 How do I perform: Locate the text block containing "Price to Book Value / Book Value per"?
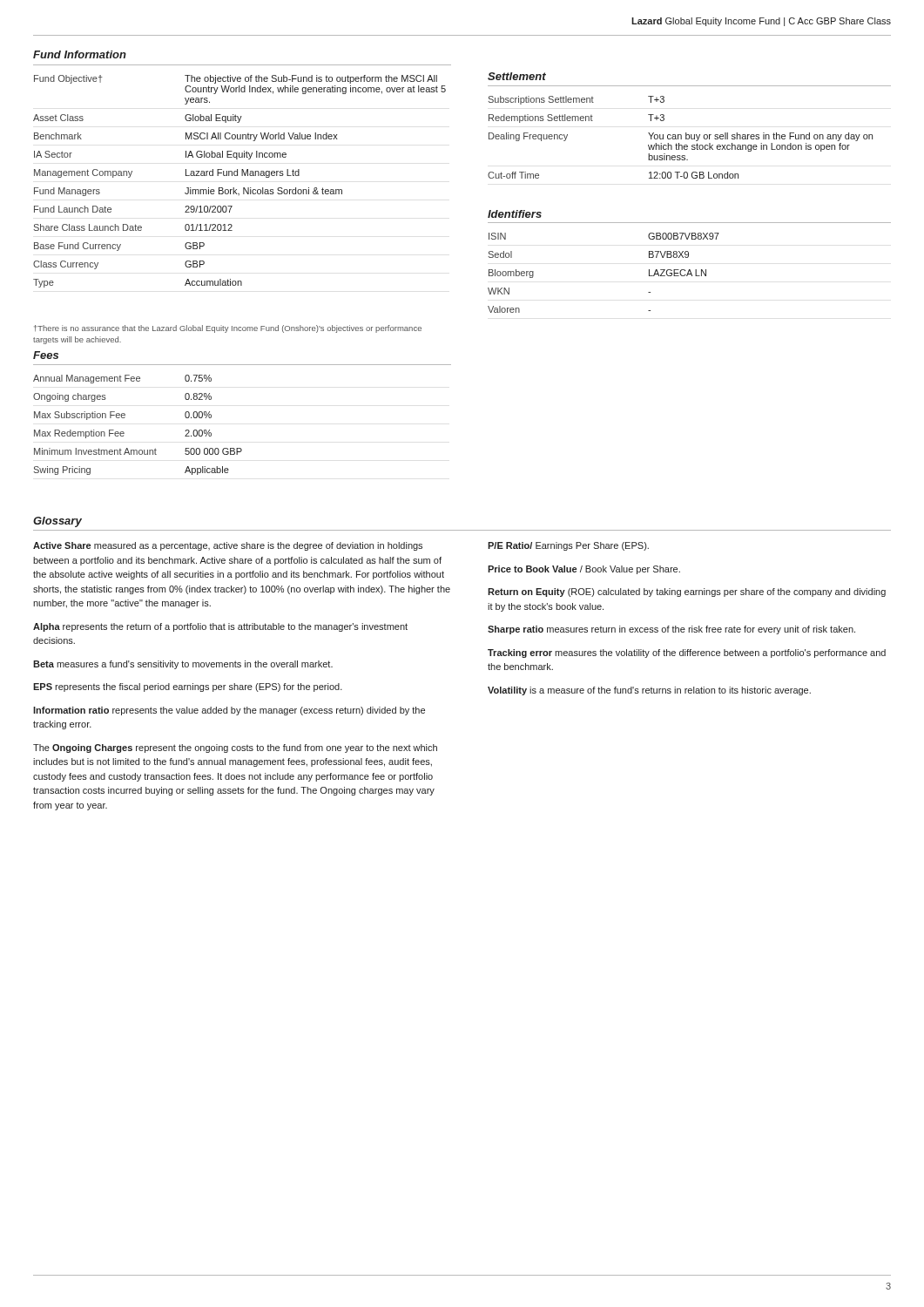coord(584,569)
